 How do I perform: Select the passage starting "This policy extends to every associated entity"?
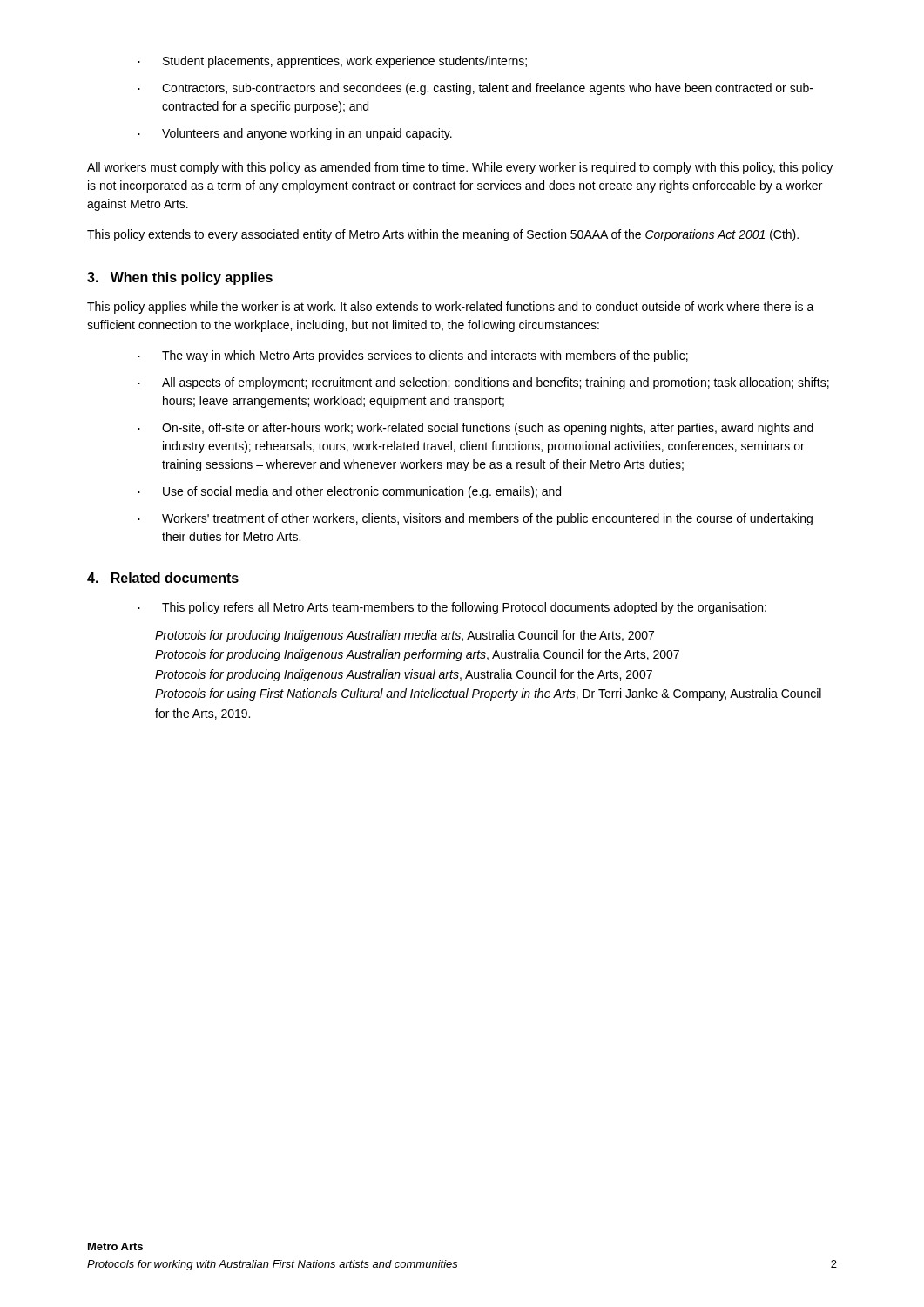coord(443,234)
